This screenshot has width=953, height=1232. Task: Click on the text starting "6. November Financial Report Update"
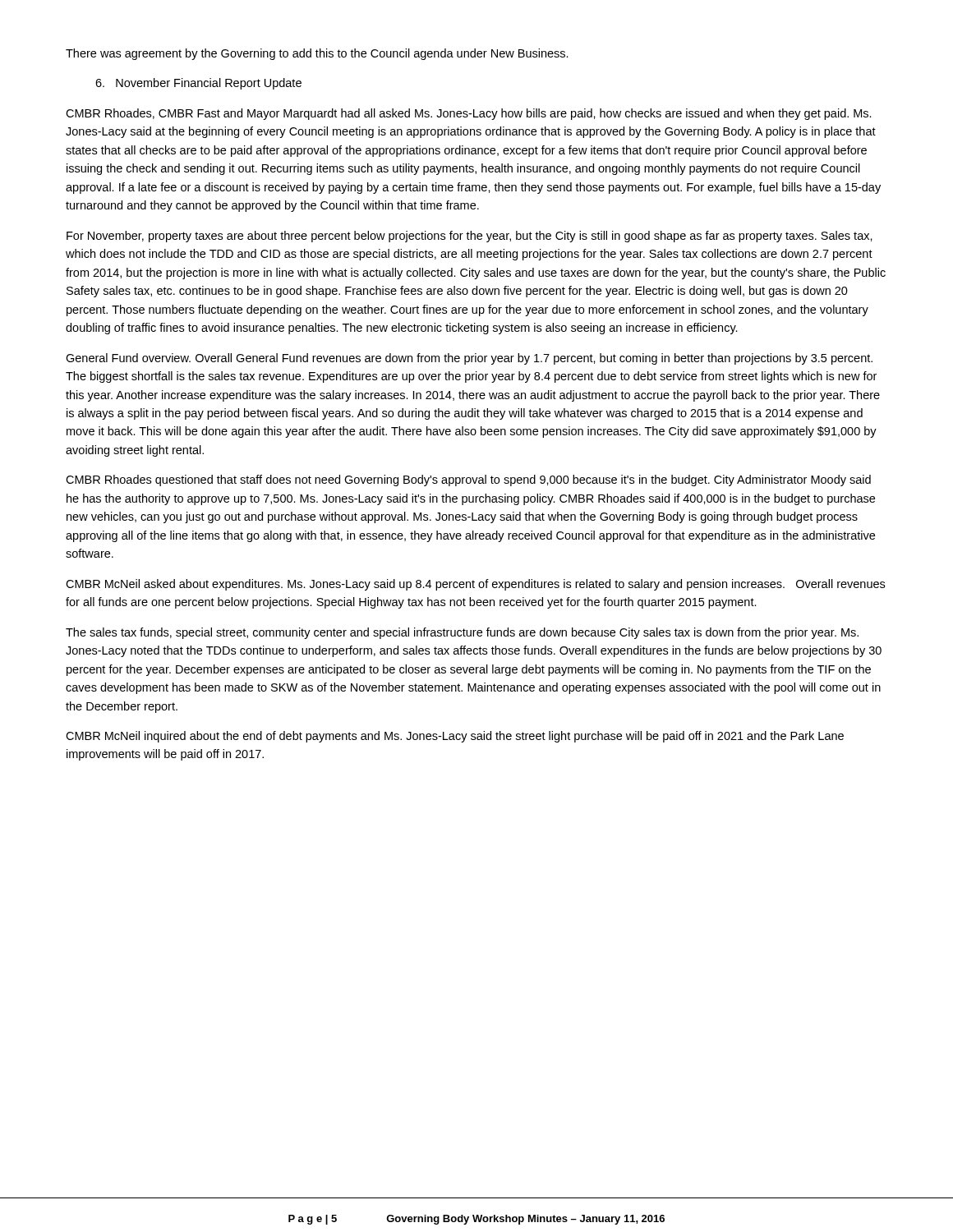199,83
